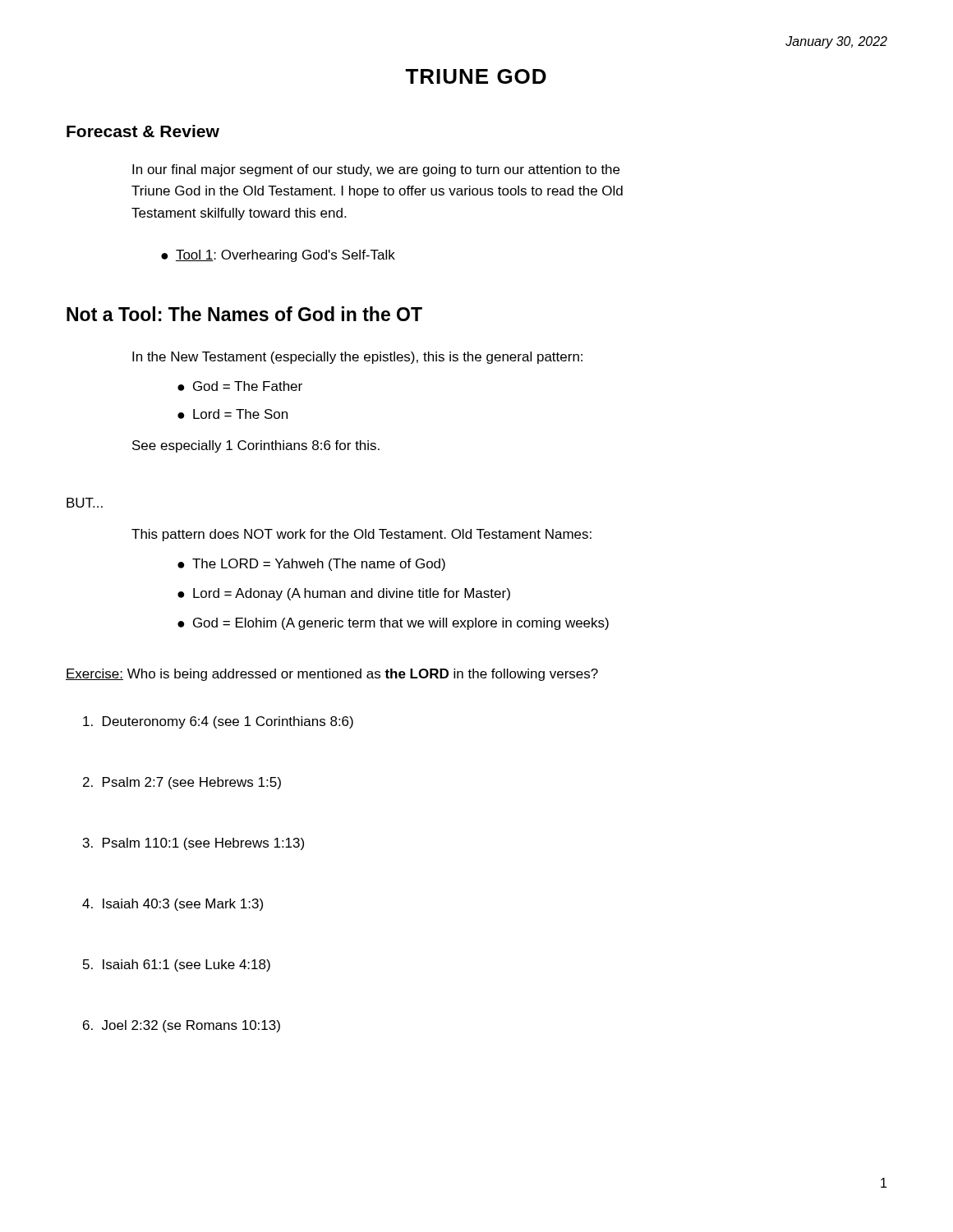
Task: Locate the element starting "6. Joel 2:32 (se Romans 10:13)"
Action: pos(182,1025)
